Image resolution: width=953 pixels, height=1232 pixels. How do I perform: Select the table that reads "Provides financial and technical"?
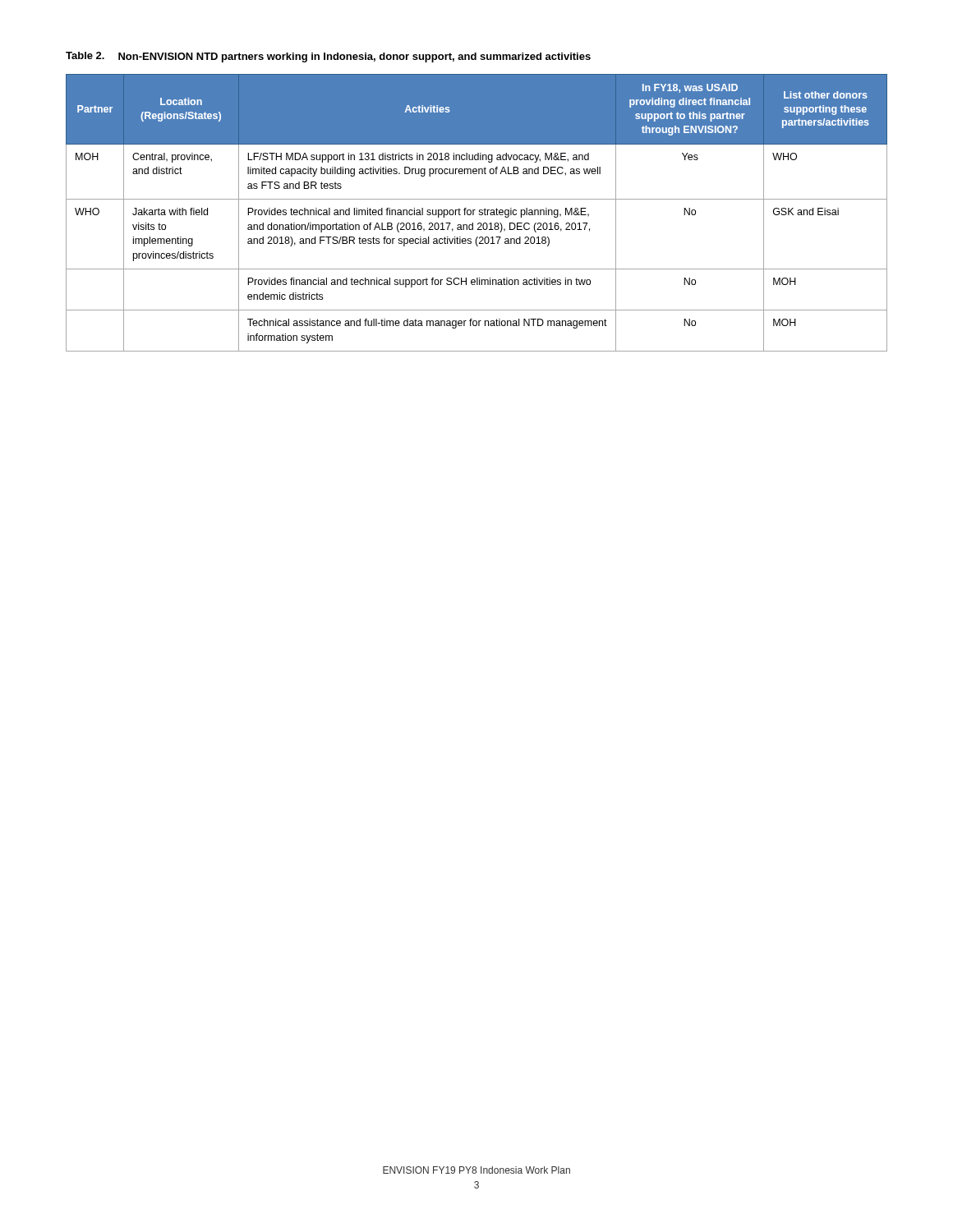coord(476,213)
